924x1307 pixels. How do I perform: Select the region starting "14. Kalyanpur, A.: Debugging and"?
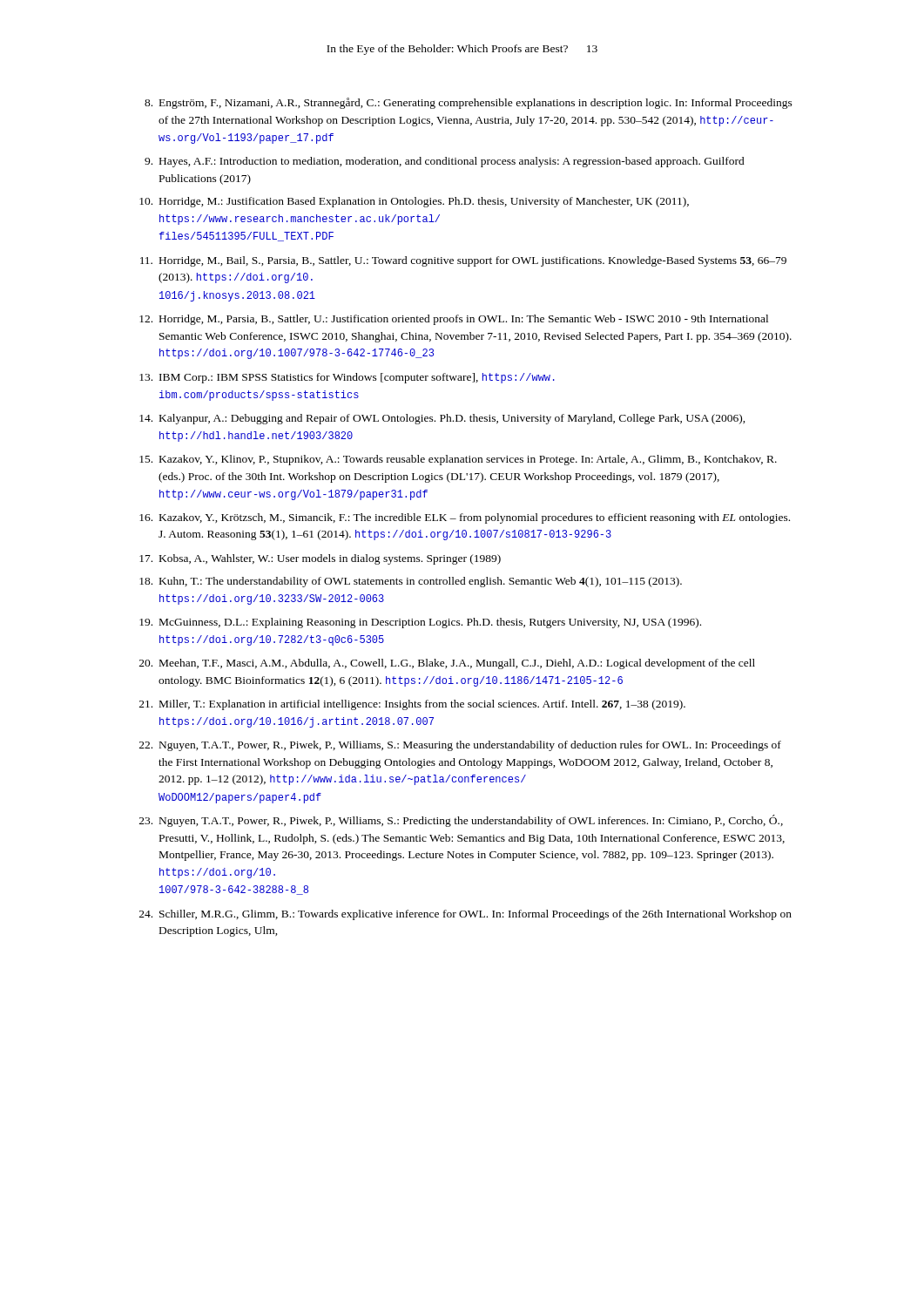point(462,427)
